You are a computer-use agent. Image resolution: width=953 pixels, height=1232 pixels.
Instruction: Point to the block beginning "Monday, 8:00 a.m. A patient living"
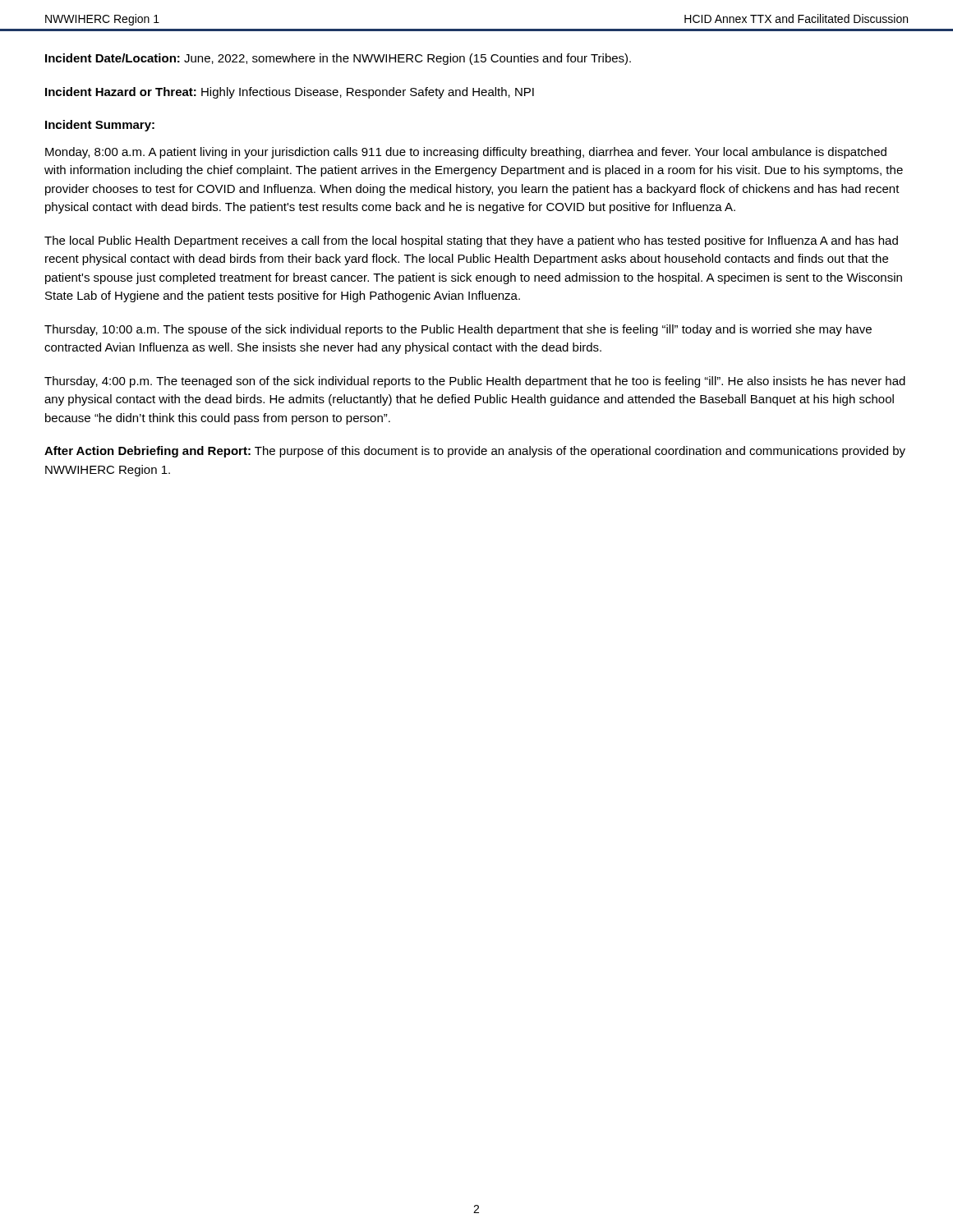tap(474, 179)
